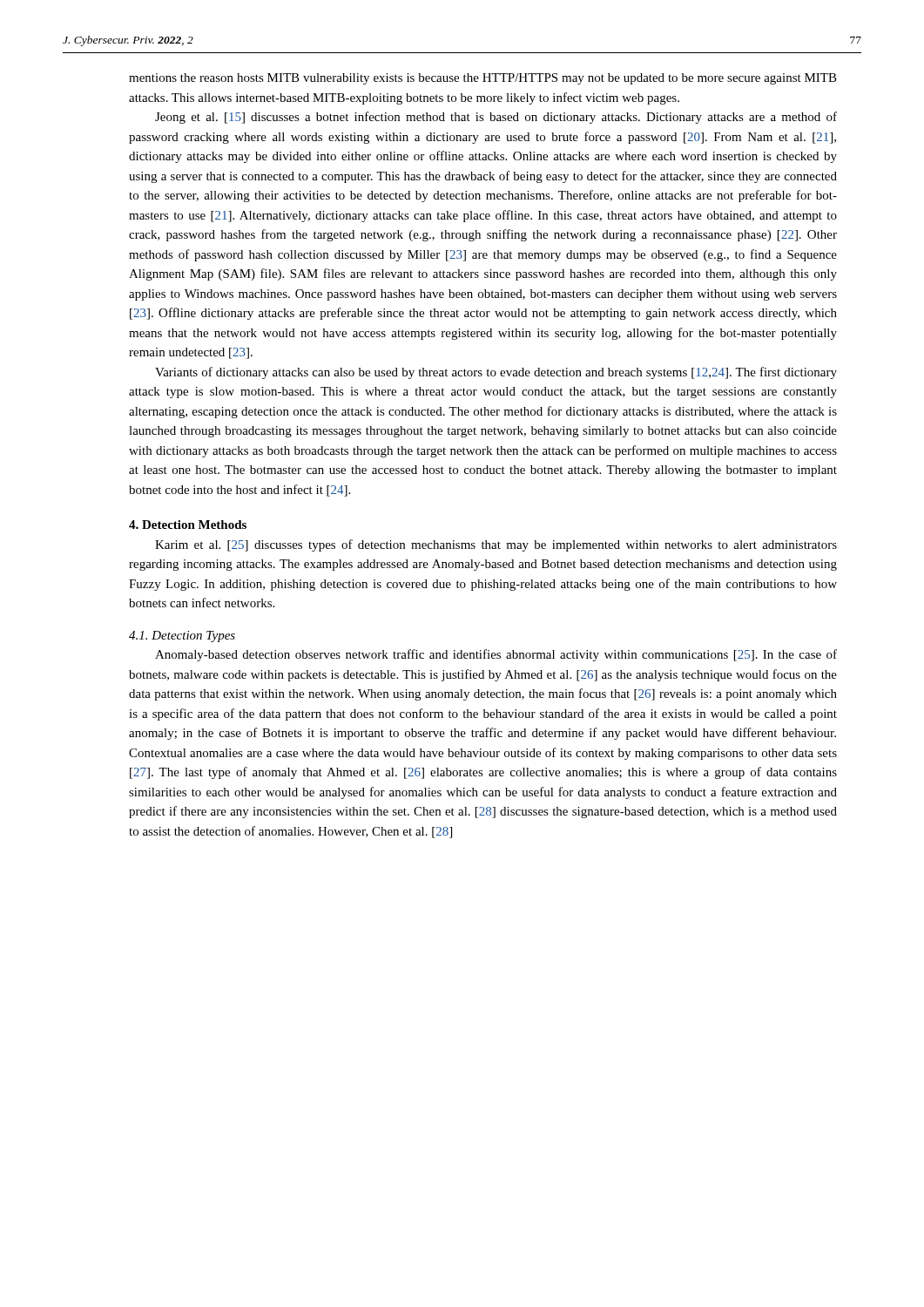Click where it says "4. Detection Methods"
Image resolution: width=924 pixels, height=1307 pixels.
pyautogui.click(x=188, y=525)
